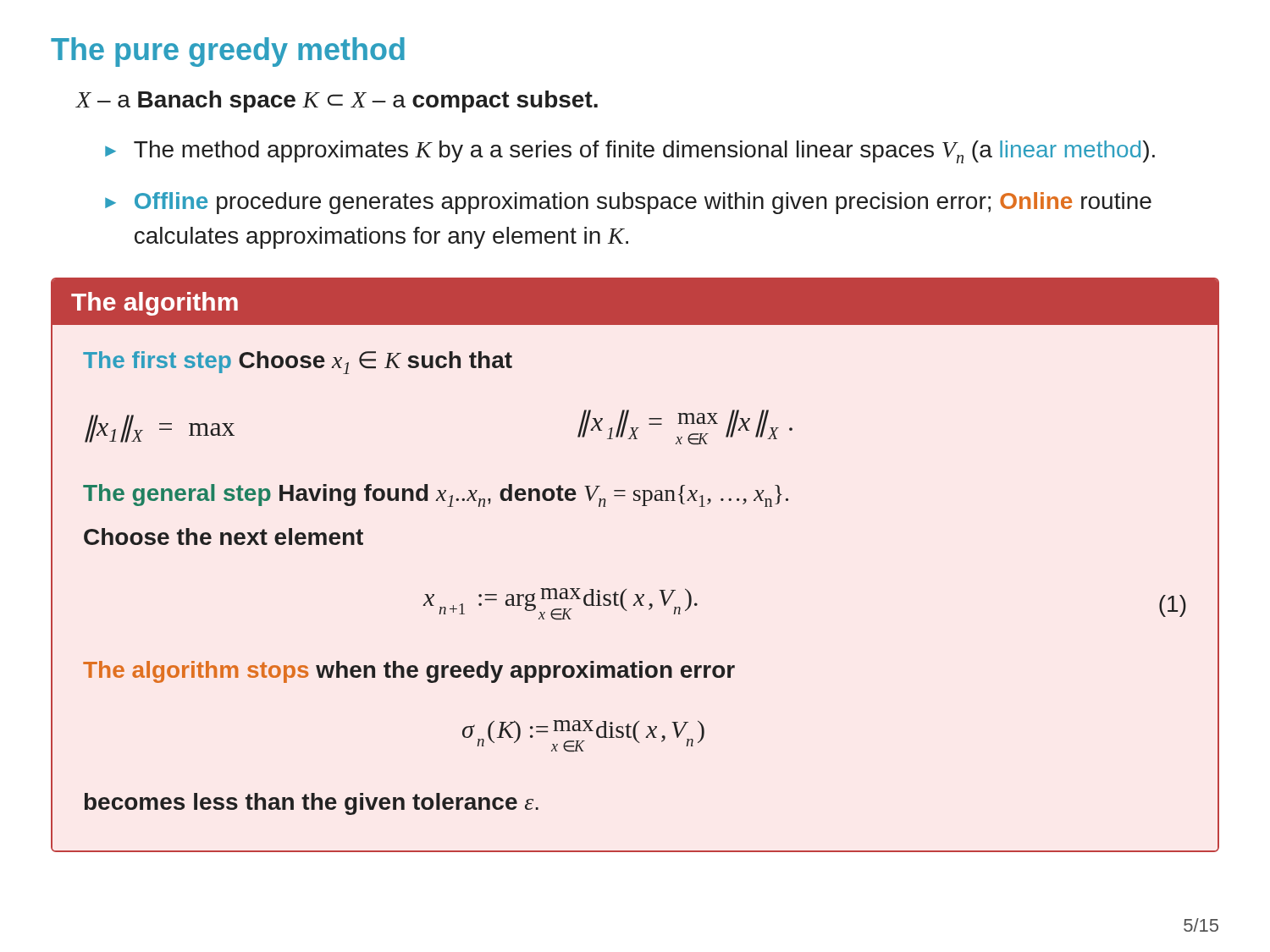1270x952 pixels.
Task: Where is the passage that starts "► Offline procedure generates"?
Action: tap(660, 219)
